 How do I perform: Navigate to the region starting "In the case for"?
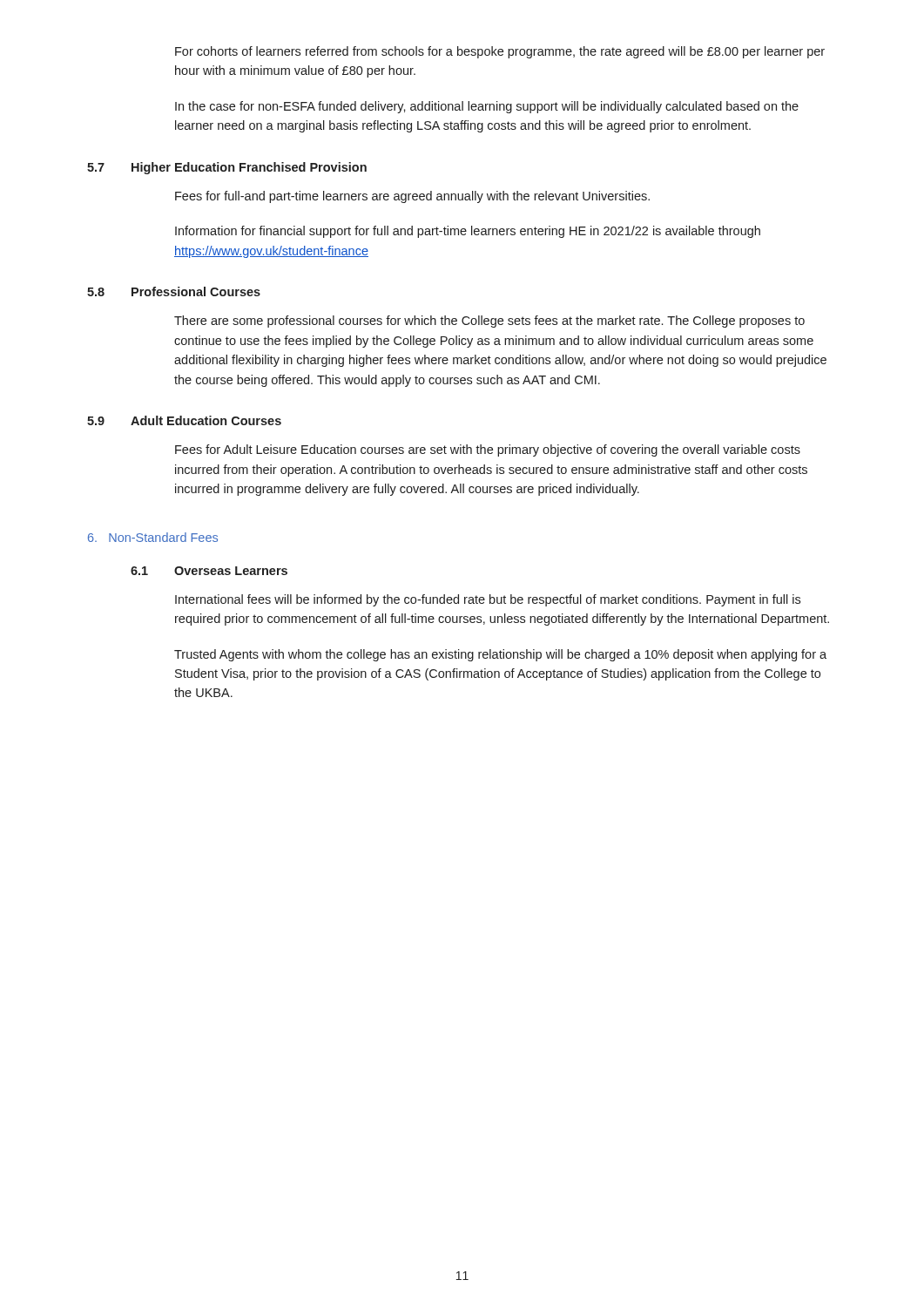coord(486,116)
